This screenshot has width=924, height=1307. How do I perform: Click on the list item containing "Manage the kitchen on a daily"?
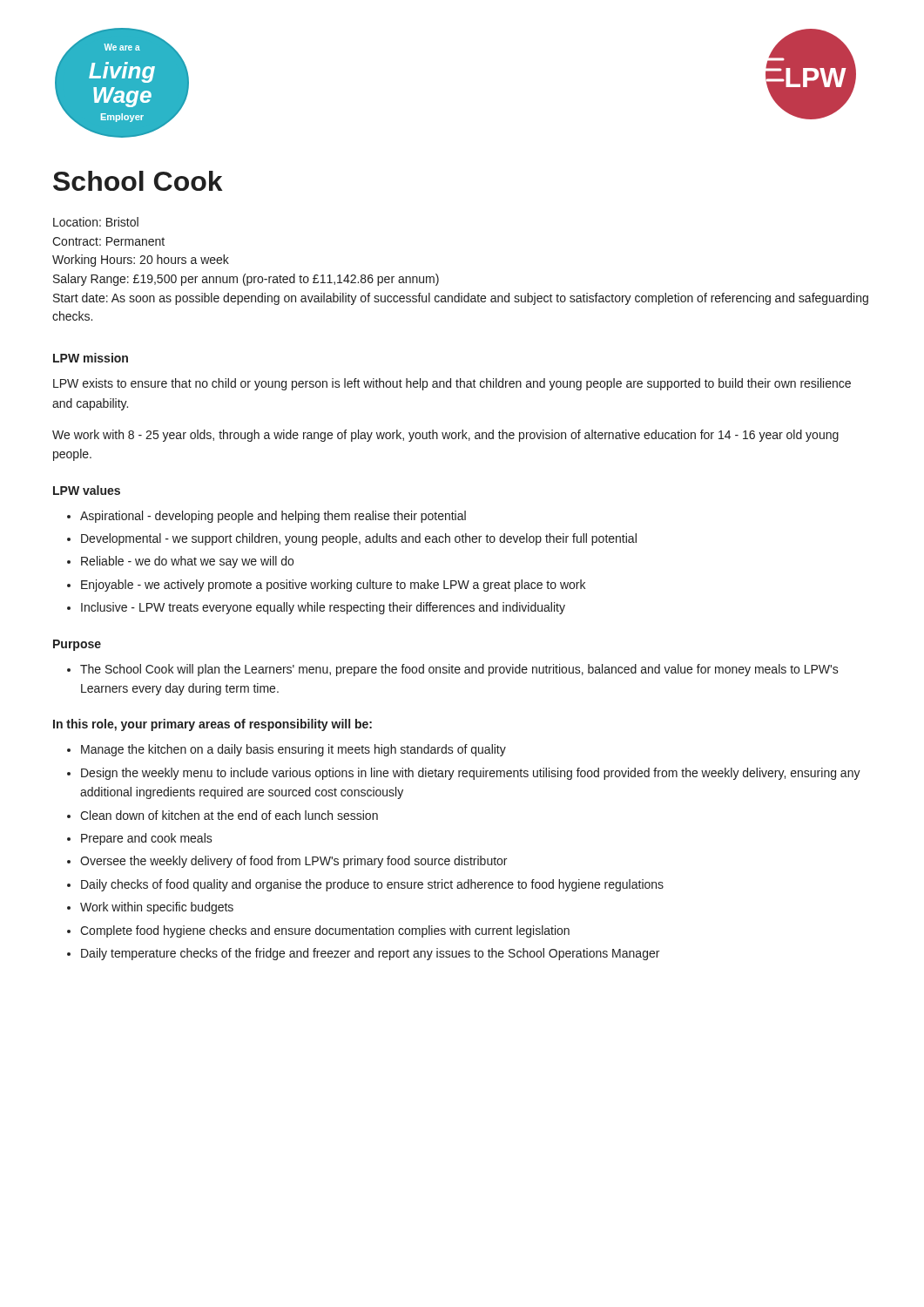pyautogui.click(x=293, y=750)
